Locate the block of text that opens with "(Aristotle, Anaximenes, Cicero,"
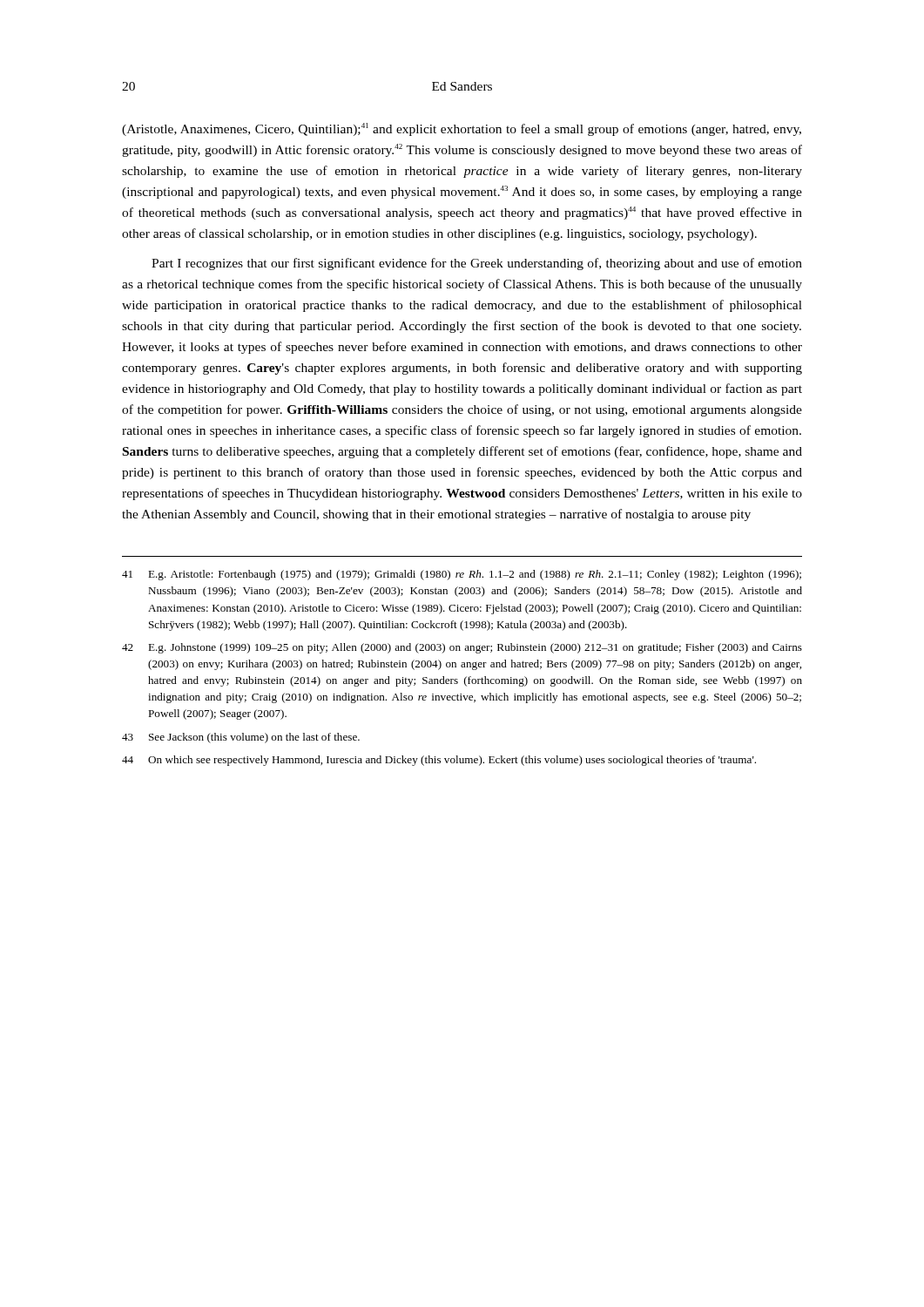This screenshot has height=1307, width=924. click(462, 181)
